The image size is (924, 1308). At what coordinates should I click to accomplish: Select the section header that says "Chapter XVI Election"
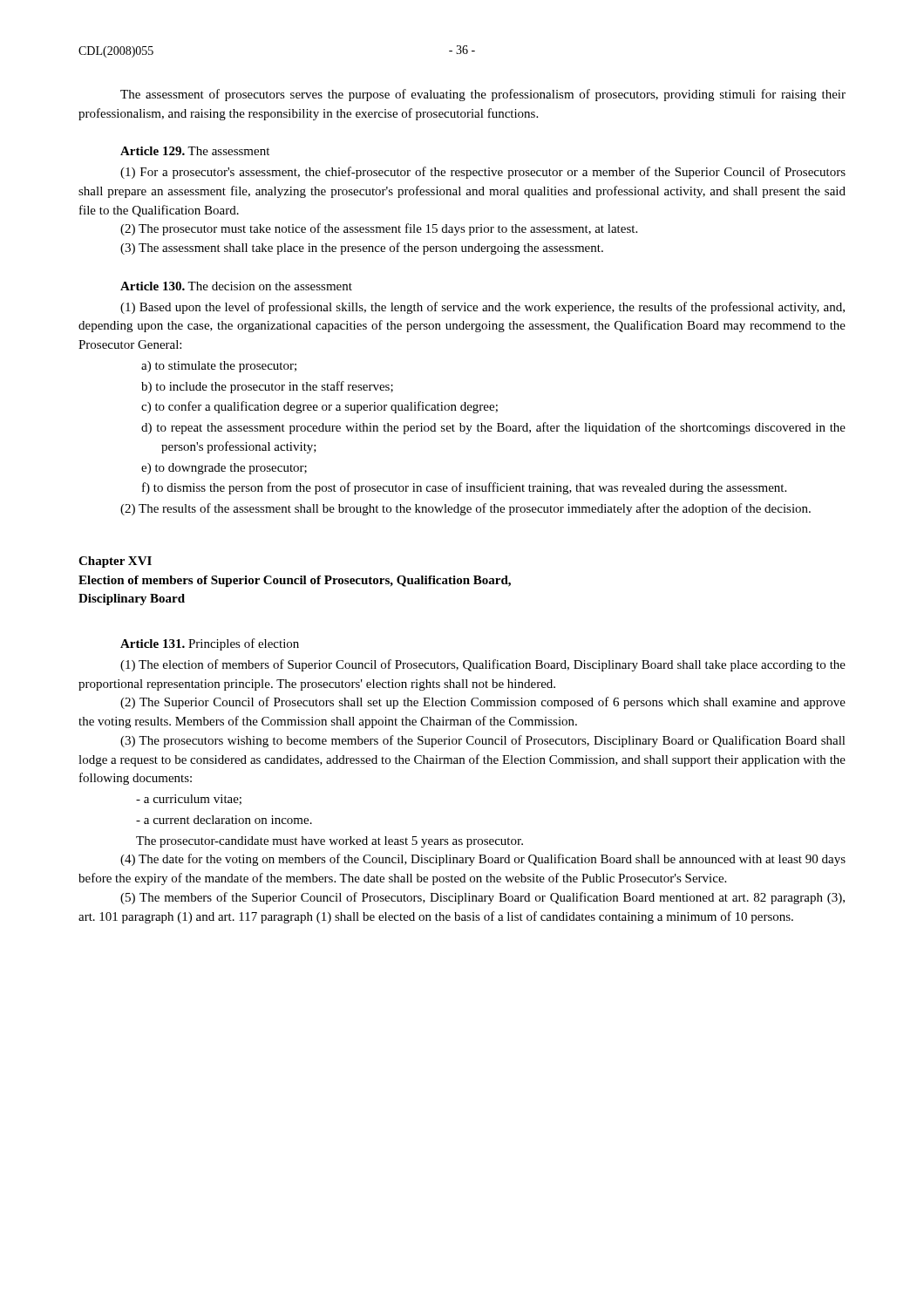[x=462, y=580]
